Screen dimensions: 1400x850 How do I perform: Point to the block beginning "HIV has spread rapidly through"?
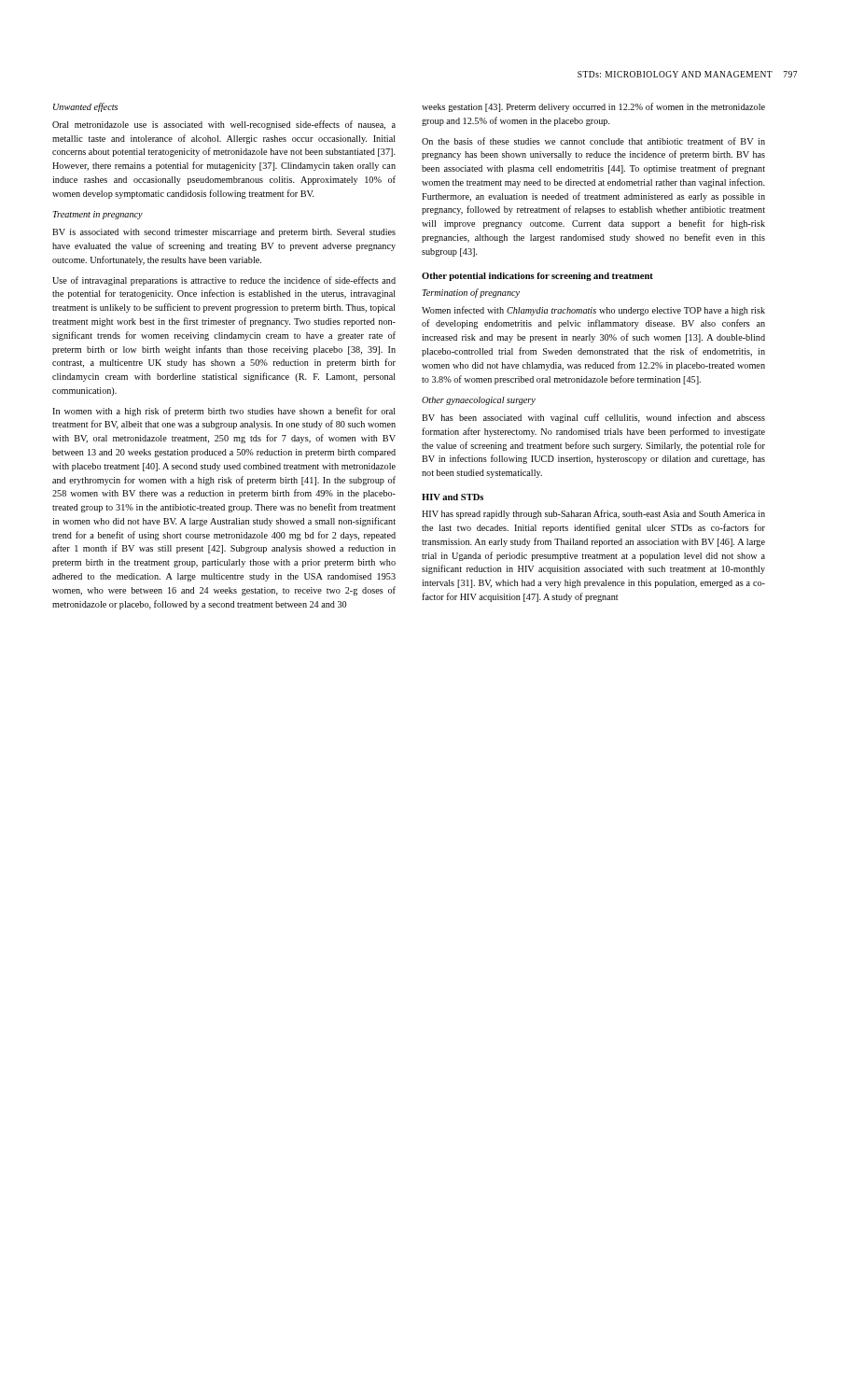point(593,556)
